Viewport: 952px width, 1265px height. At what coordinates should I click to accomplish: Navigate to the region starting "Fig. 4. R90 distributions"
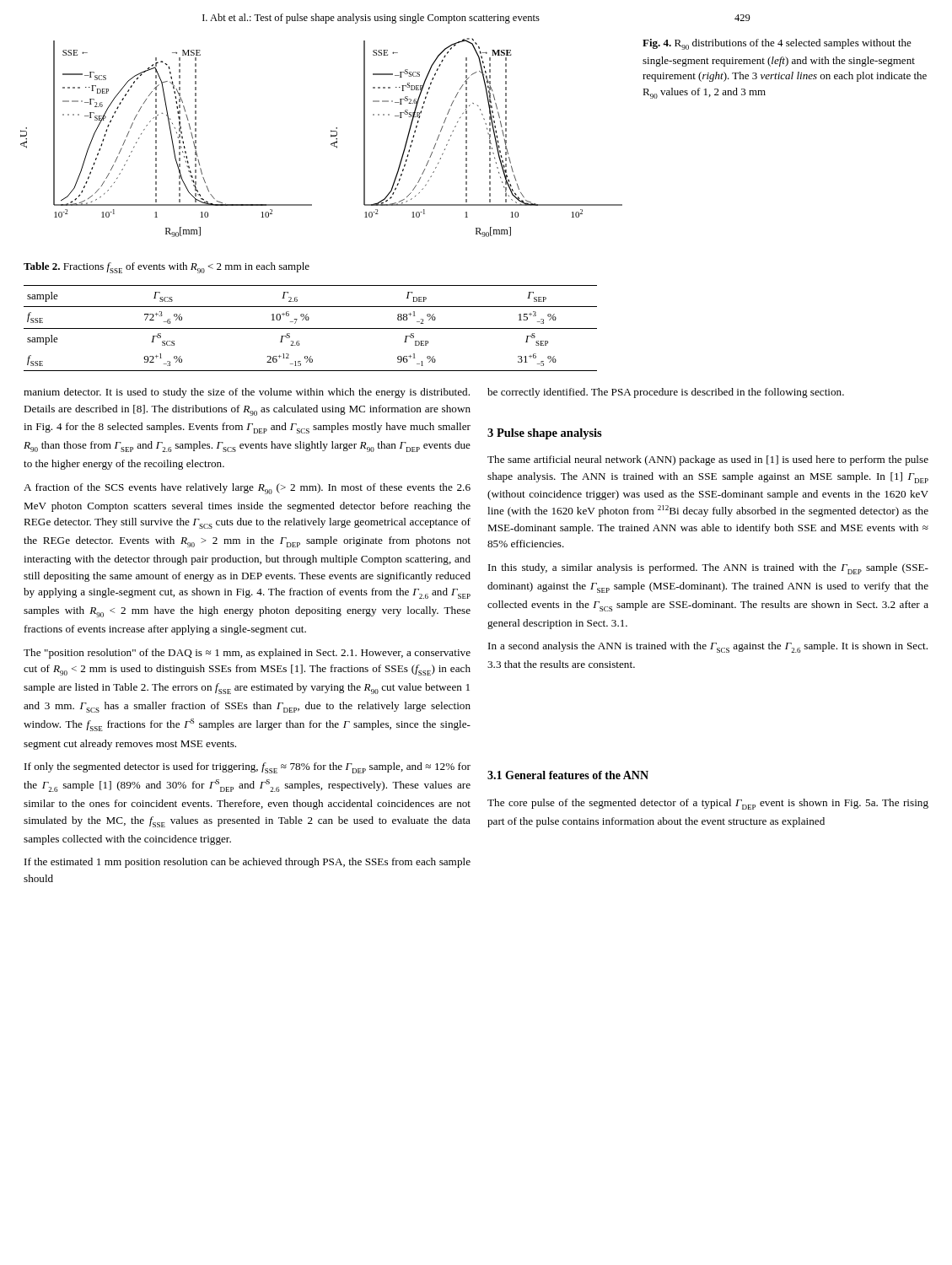(x=785, y=68)
